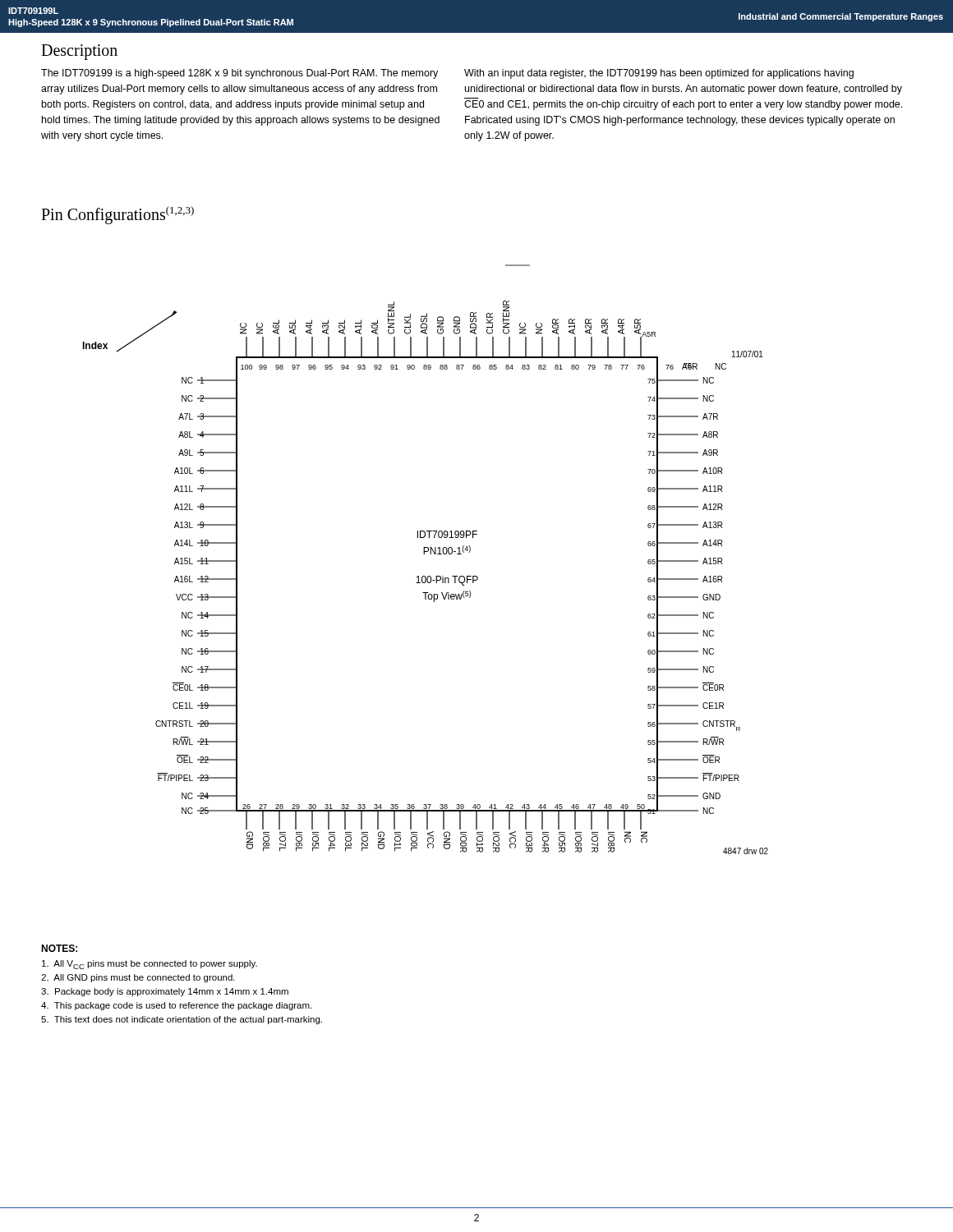Point to the text starting "All VCC pins must"
This screenshot has width=953, height=1232.
click(149, 965)
